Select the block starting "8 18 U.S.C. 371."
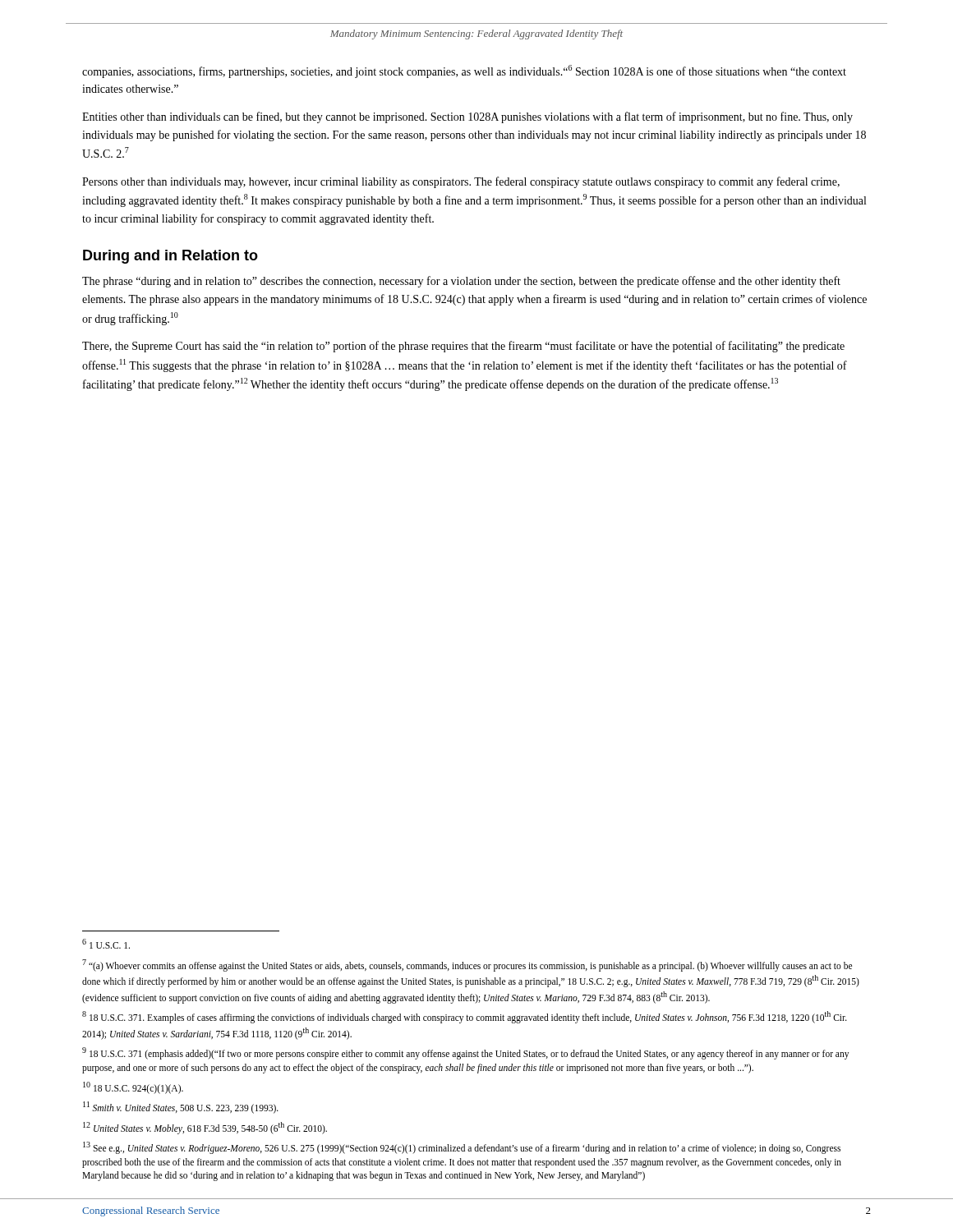This screenshot has width=953, height=1232. tap(465, 1024)
